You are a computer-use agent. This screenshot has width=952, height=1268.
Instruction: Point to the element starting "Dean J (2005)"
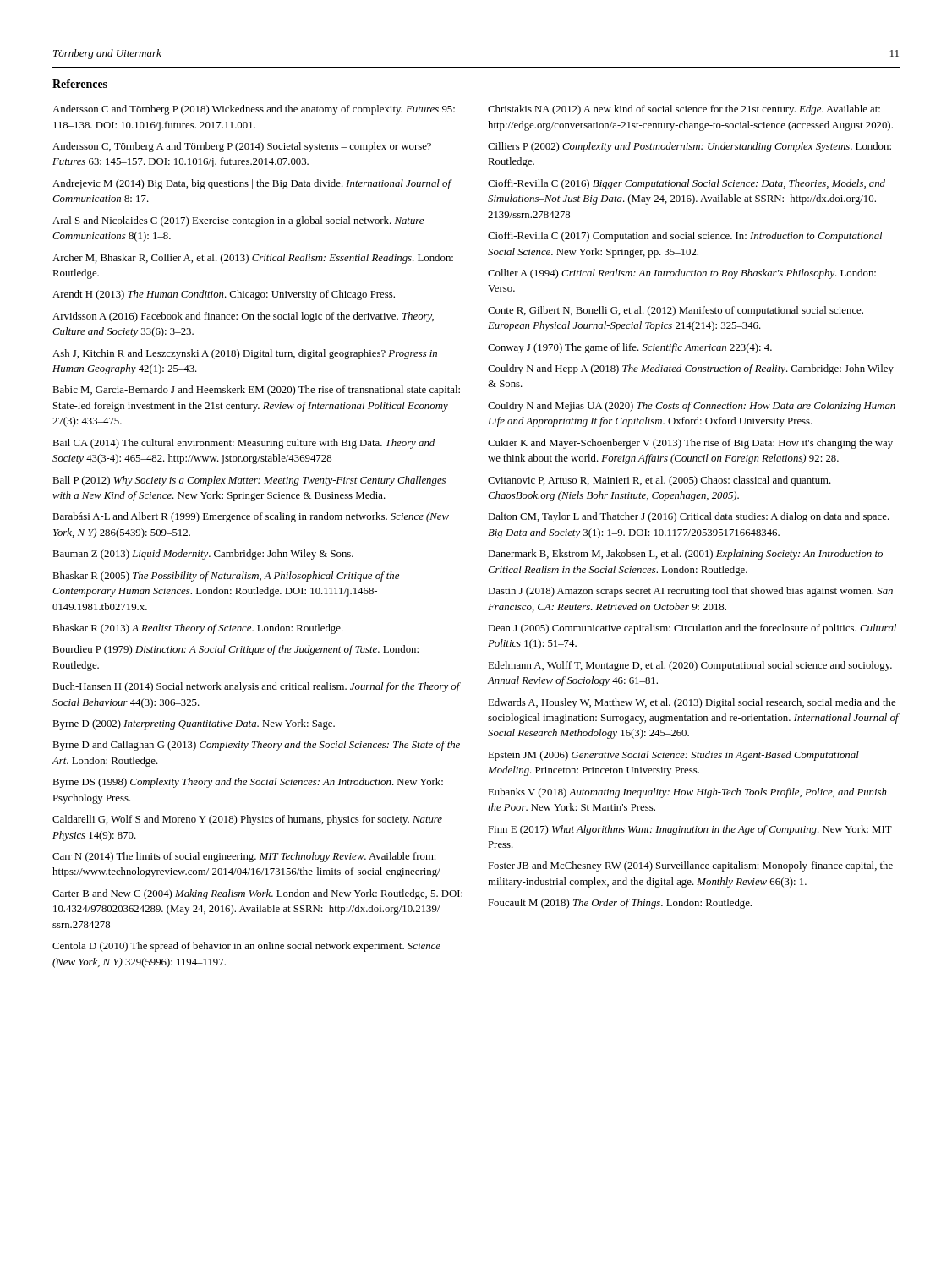tap(692, 636)
